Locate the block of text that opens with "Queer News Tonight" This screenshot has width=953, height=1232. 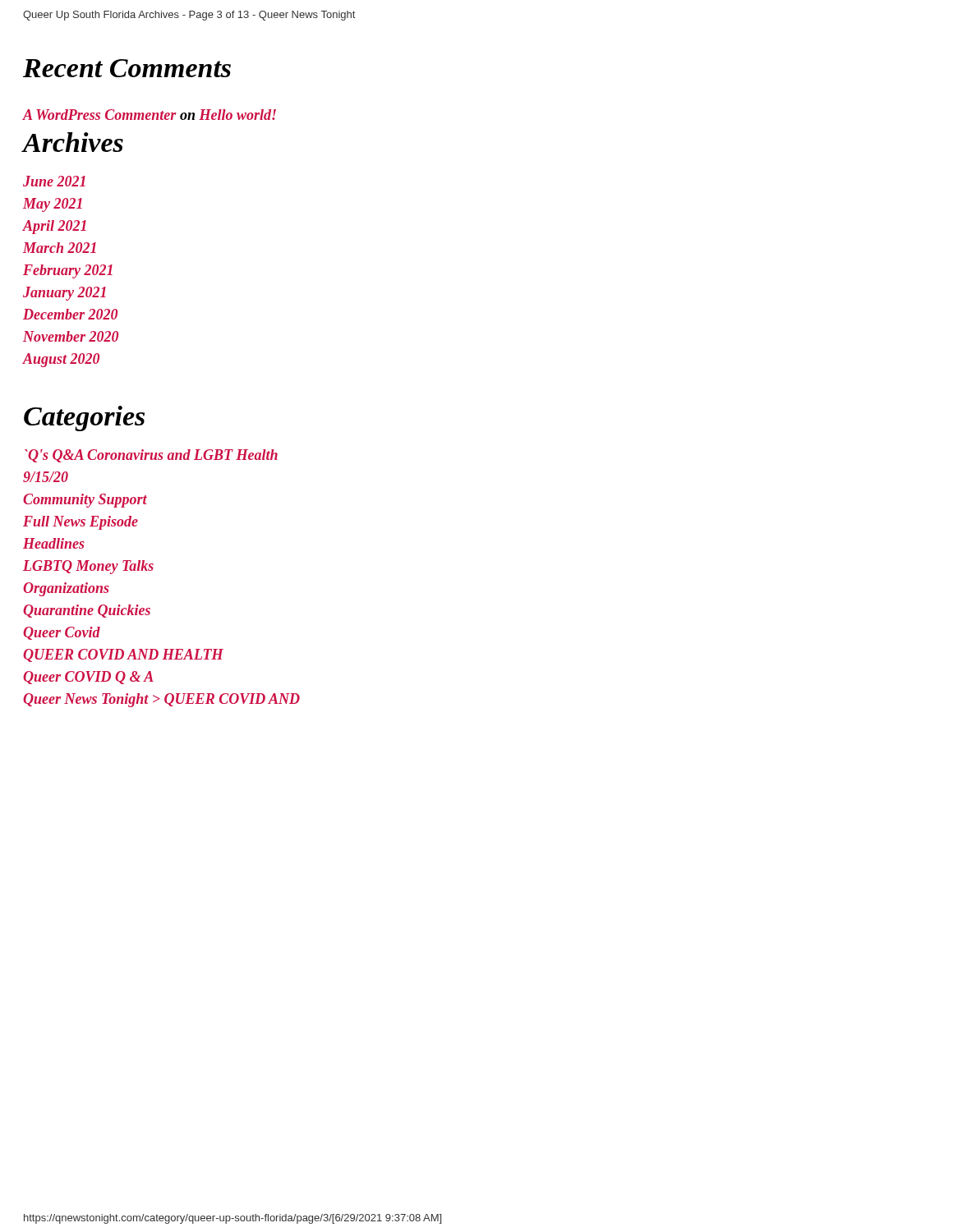tap(161, 700)
